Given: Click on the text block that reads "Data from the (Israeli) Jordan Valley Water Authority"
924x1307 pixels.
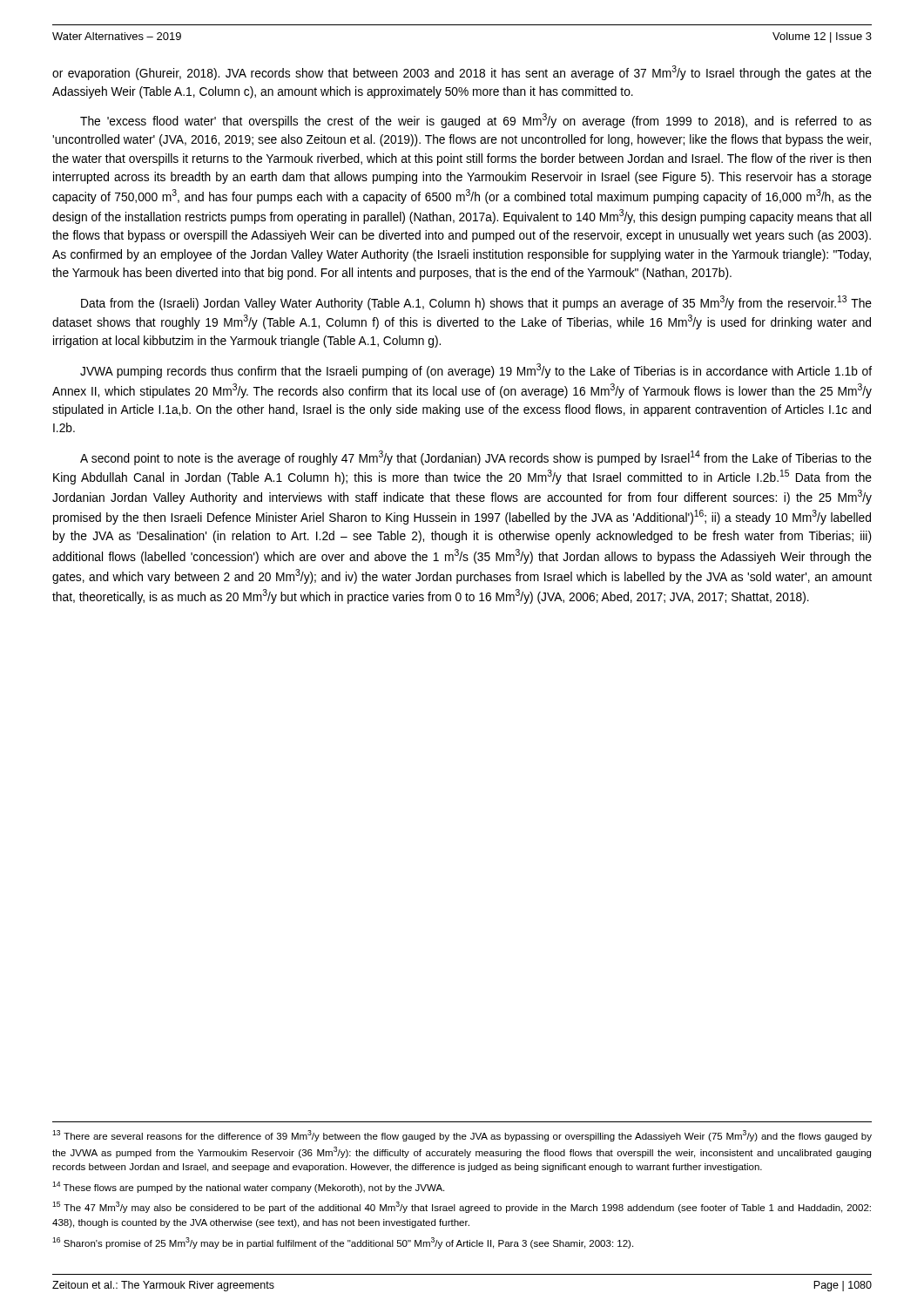Looking at the screenshot, I should coord(462,321).
